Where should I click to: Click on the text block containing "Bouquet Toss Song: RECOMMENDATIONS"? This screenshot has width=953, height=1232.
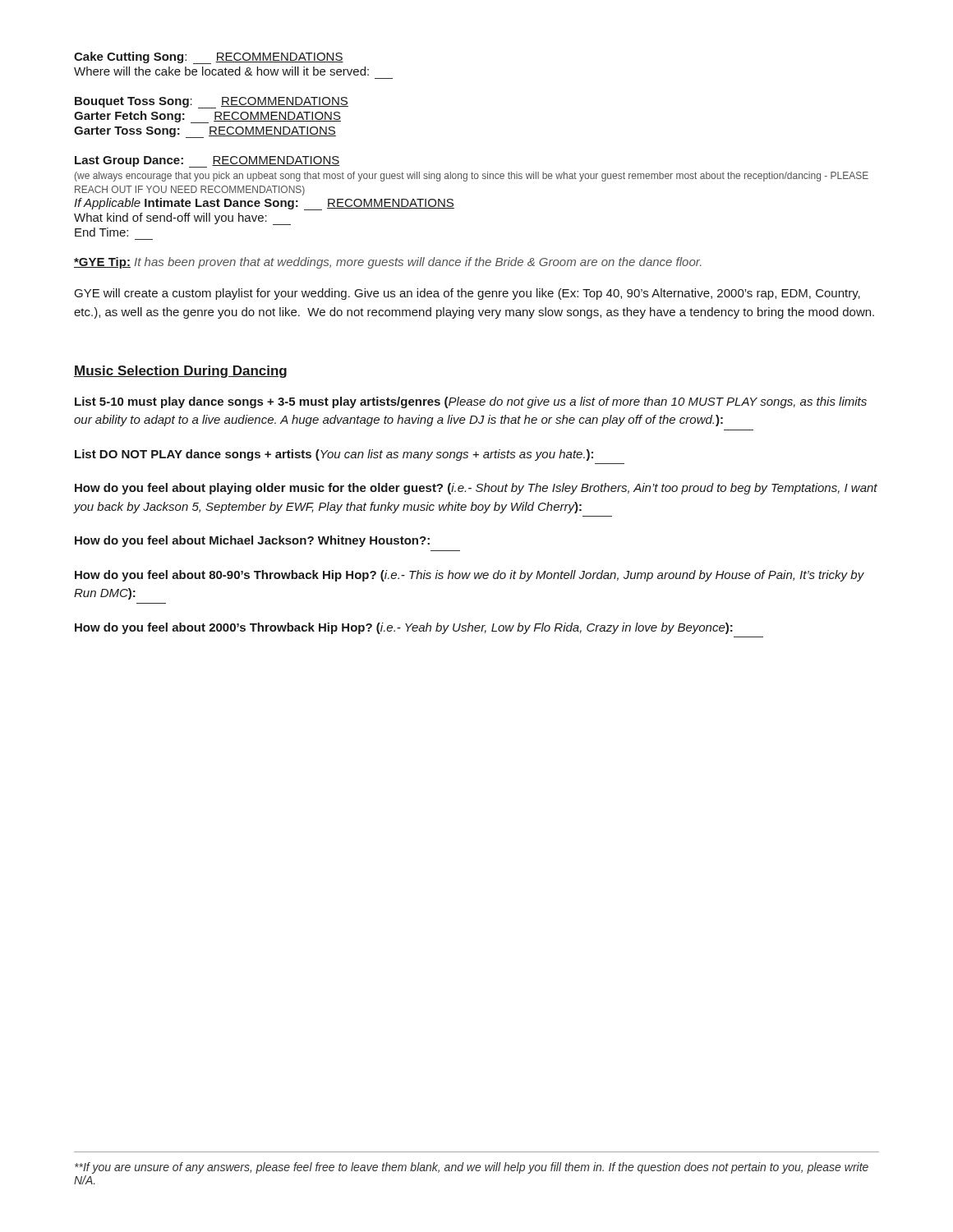point(211,116)
